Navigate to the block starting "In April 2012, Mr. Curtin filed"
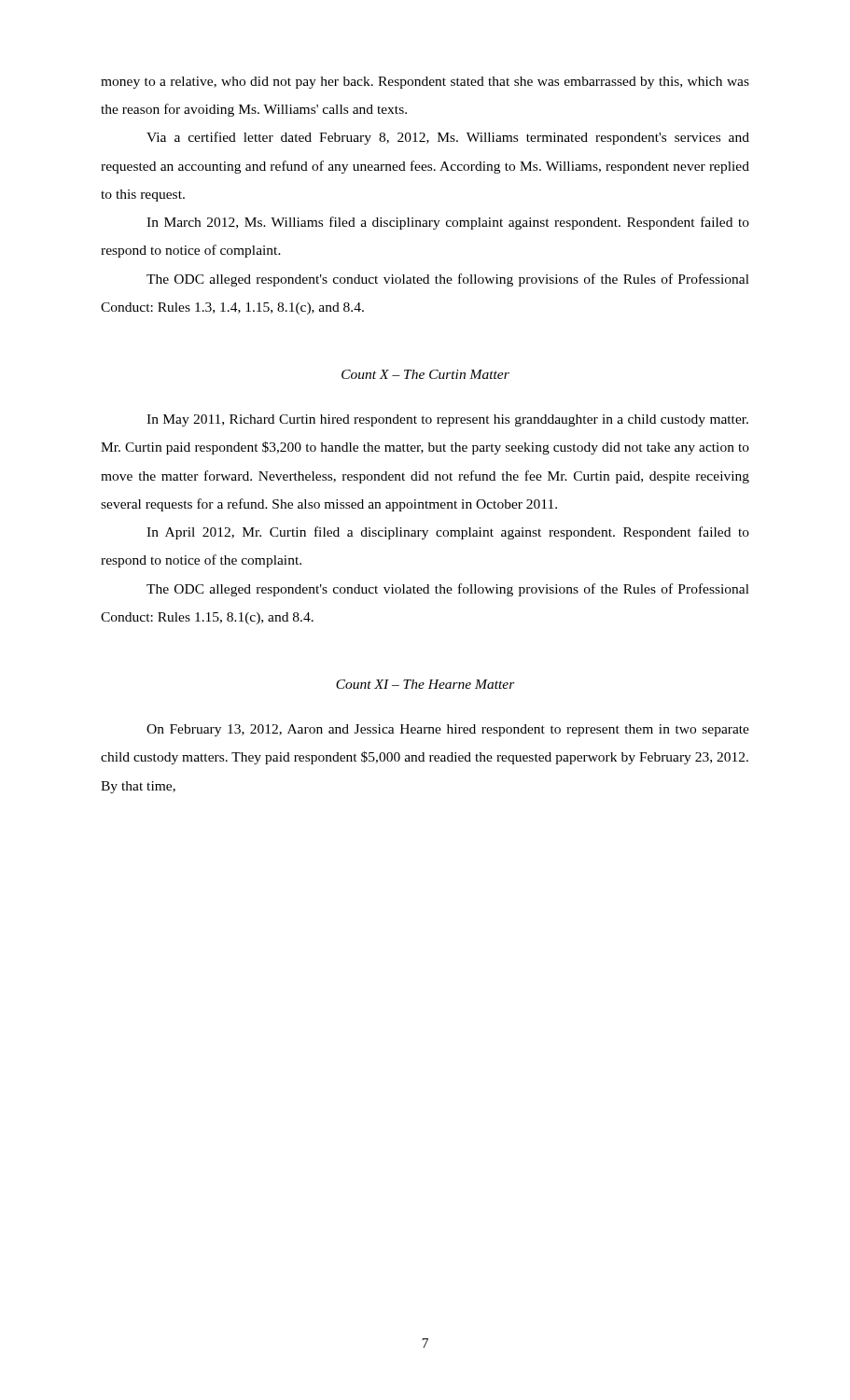The width and height of the screenshot is (850, 1400). click(425, 546)
